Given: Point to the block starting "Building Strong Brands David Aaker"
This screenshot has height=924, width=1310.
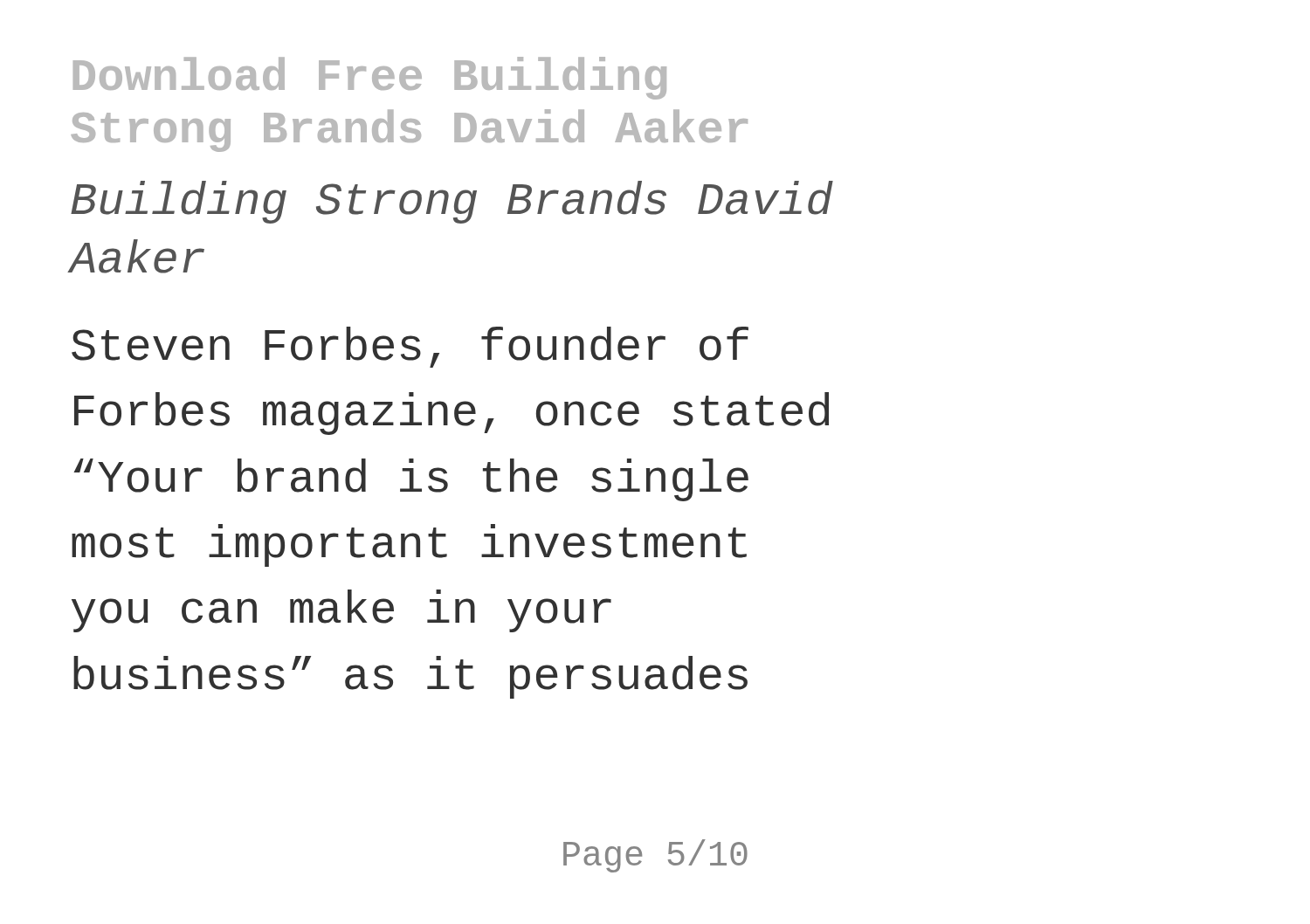Looking at the screenshot, I should [x=451, y=231].
